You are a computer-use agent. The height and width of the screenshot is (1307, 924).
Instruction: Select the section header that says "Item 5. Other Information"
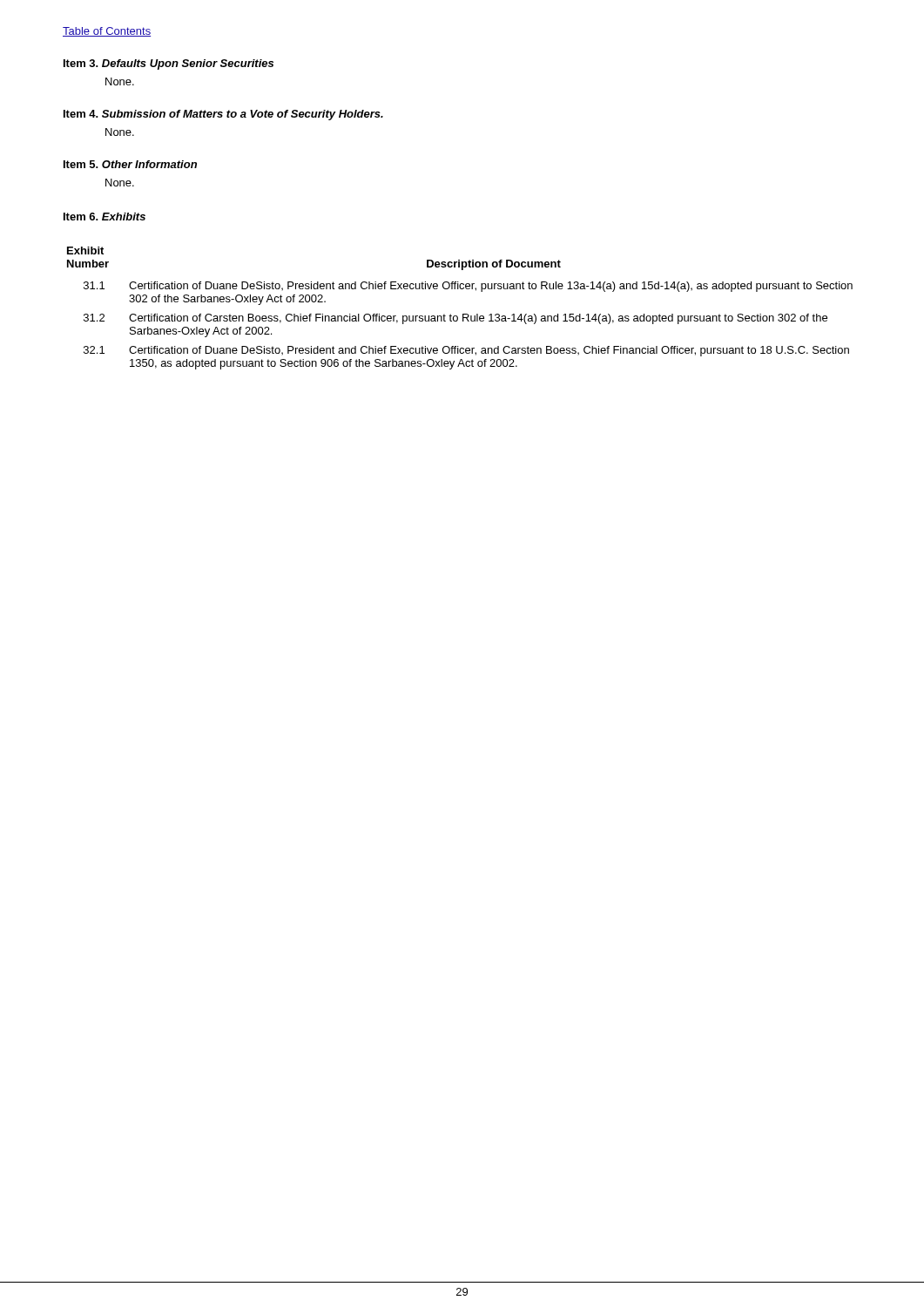coord(130,164)
